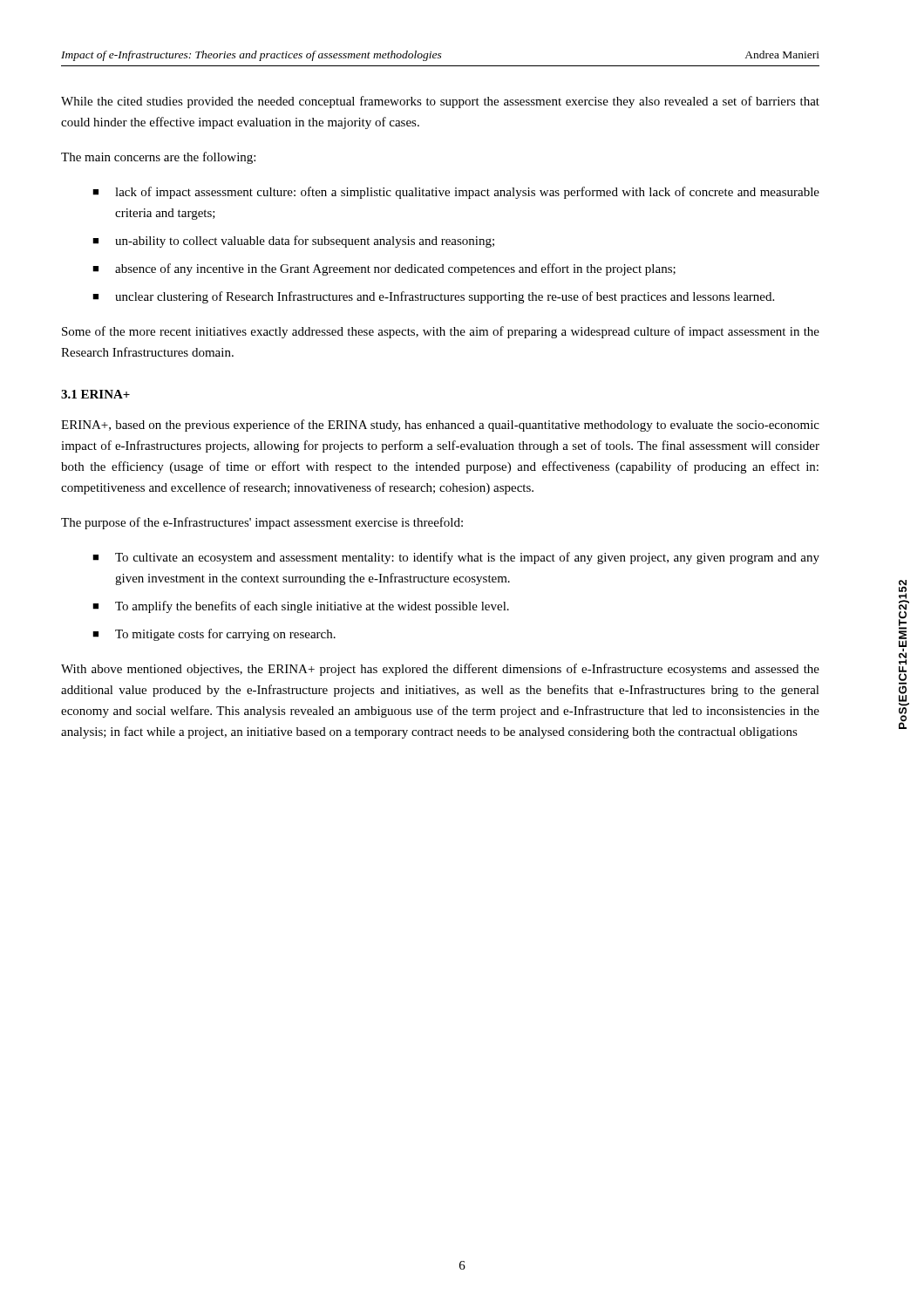Point to the block starting "■ lack of impact"

456,202
